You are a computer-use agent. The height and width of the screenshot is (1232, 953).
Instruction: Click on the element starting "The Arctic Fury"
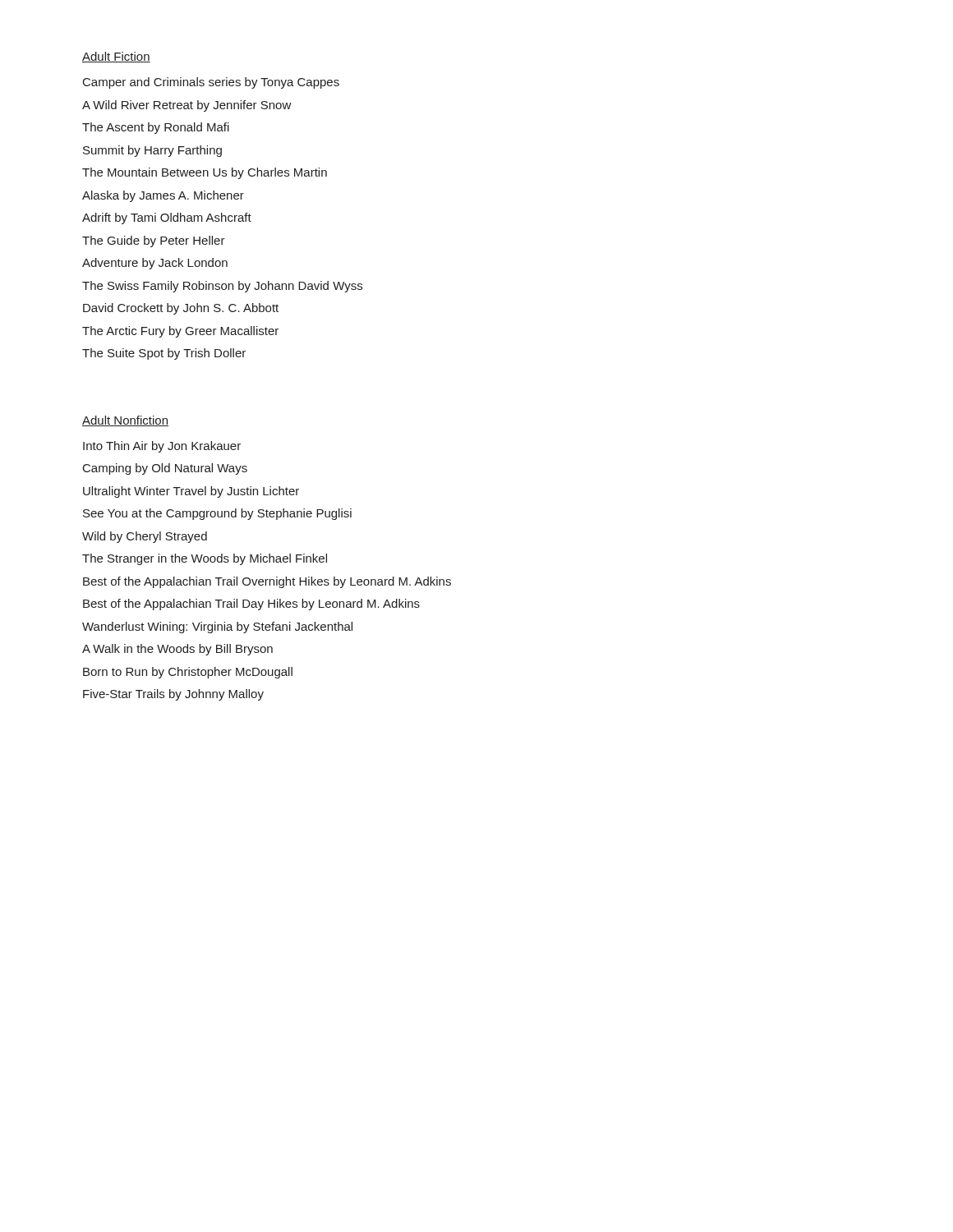point(180,330)
